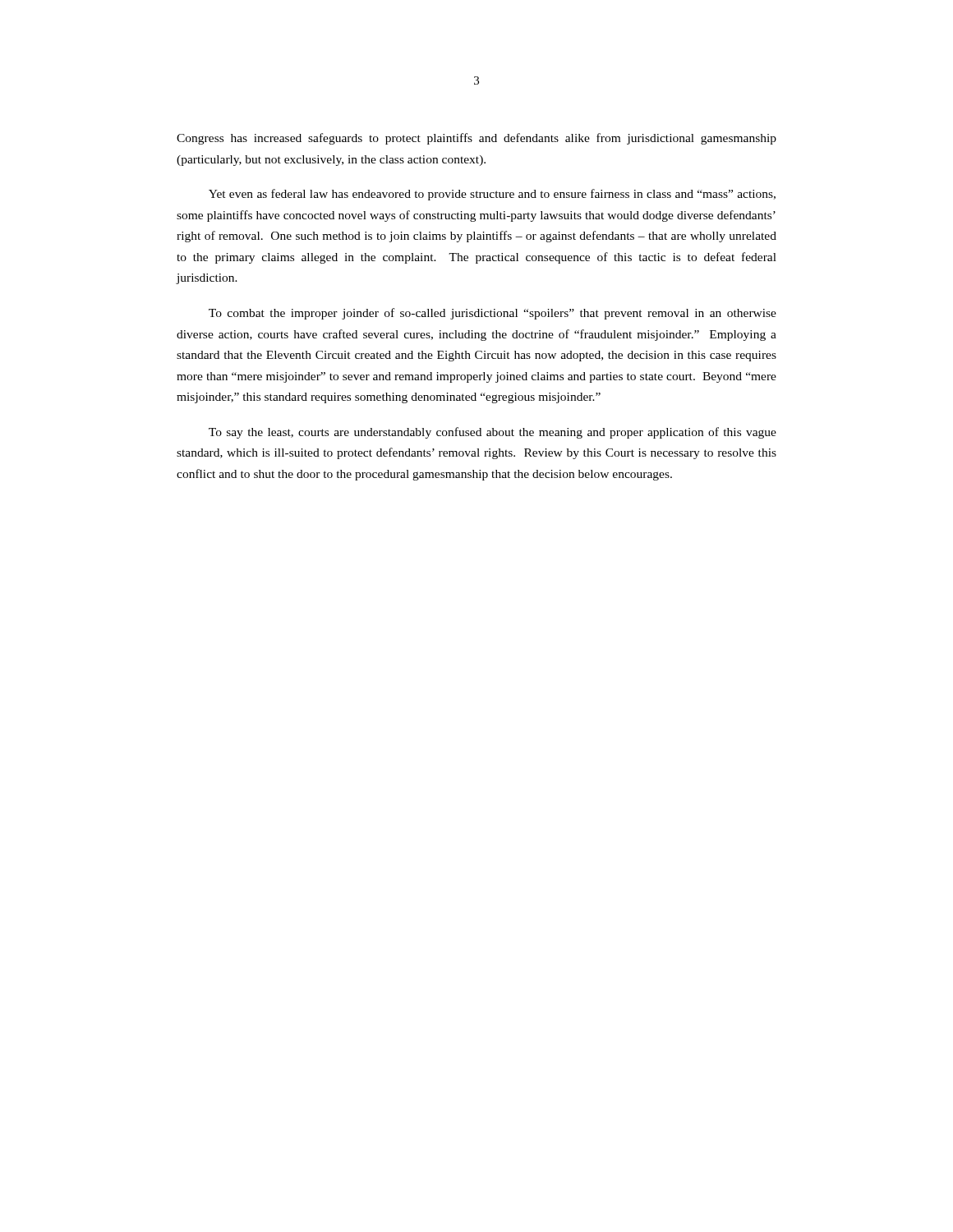The height and width of the screenshot is (1232, 953).
Task: Find the block on this page that starts "To combat the improper joinder of"
Action: tap(476, 355)
